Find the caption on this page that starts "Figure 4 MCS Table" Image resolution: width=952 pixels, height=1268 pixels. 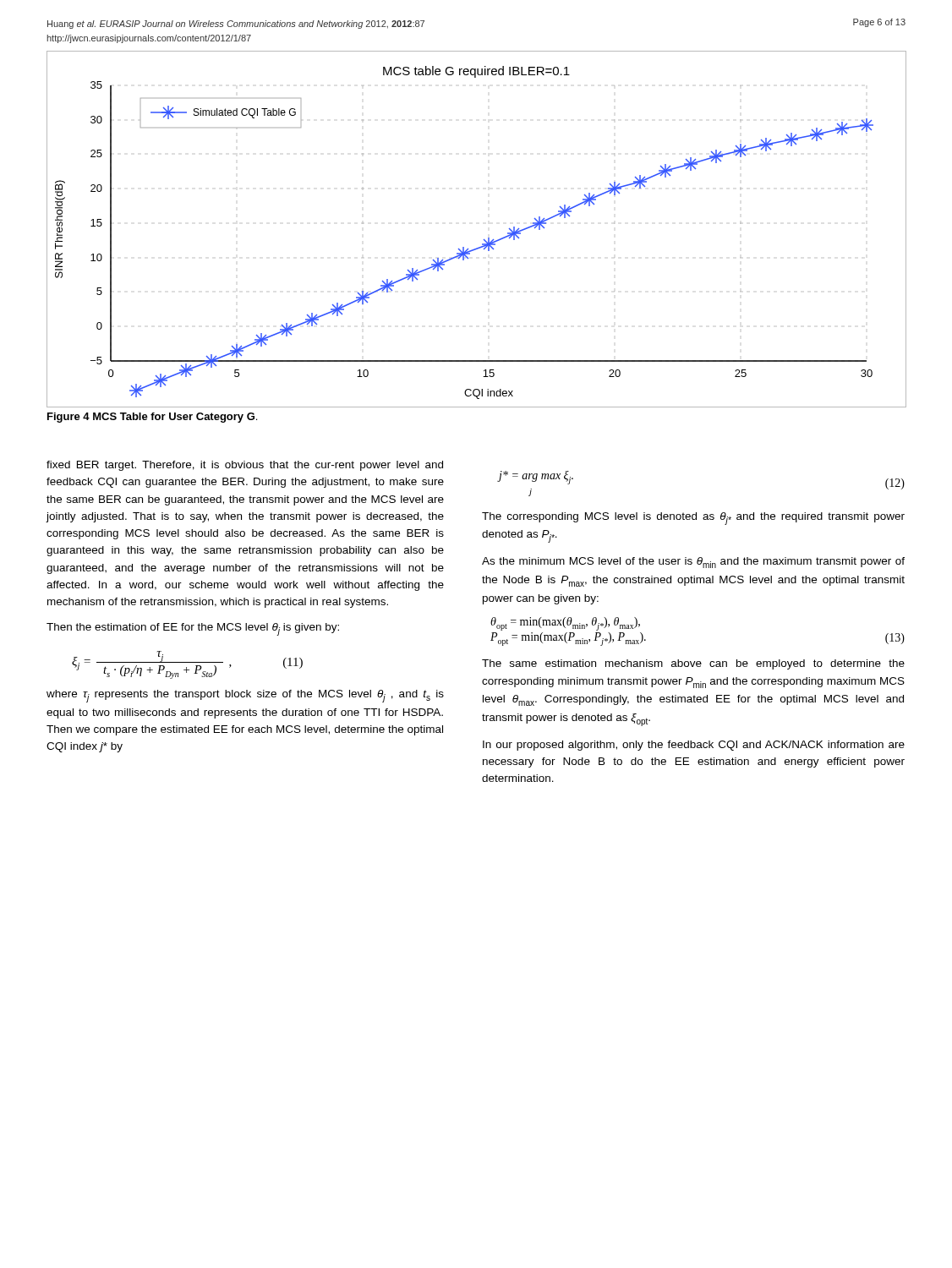[x=152, y=416]
